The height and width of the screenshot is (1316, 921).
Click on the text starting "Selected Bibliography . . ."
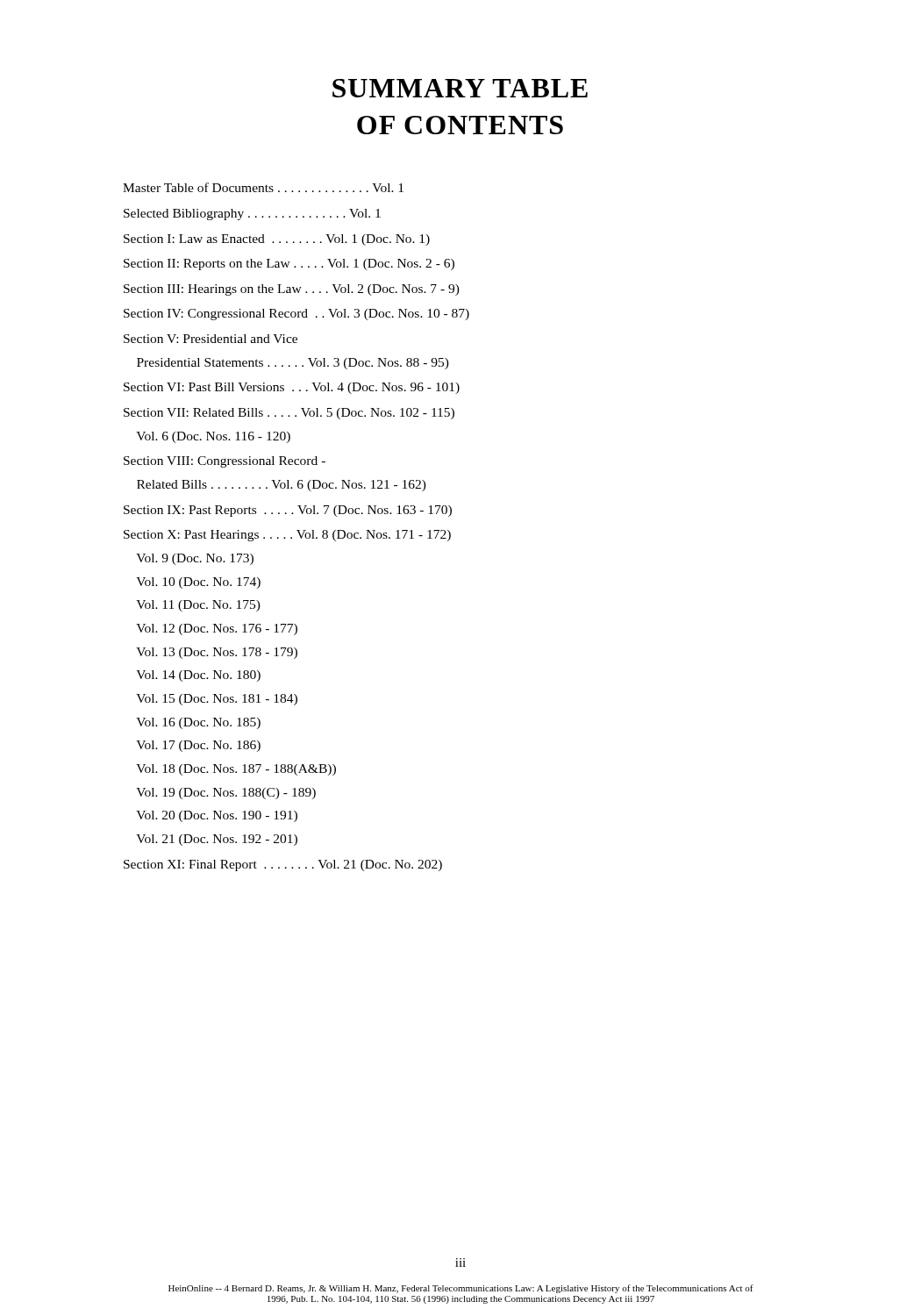252,213
